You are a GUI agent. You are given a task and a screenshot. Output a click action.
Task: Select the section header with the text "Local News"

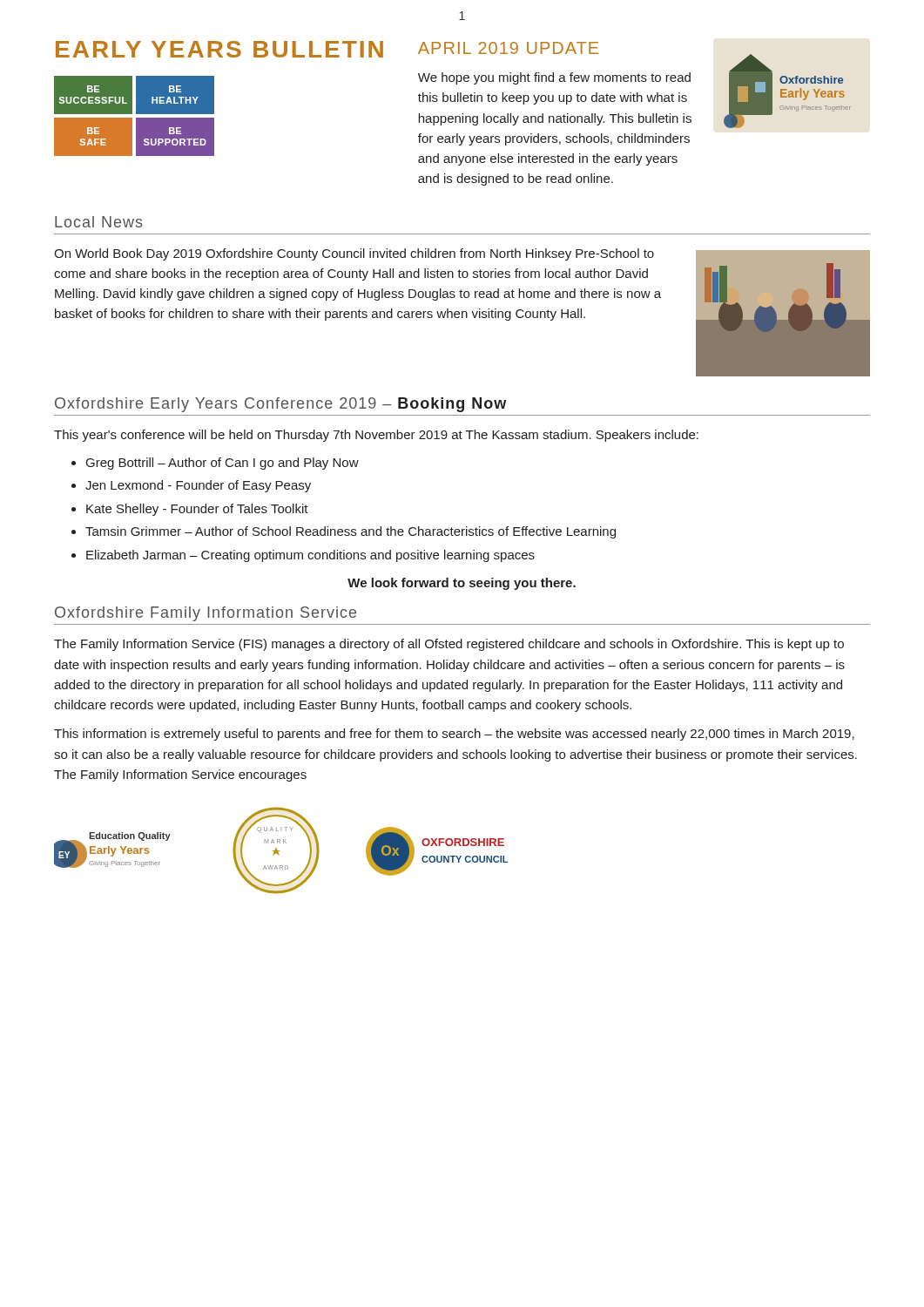point(99,222)
